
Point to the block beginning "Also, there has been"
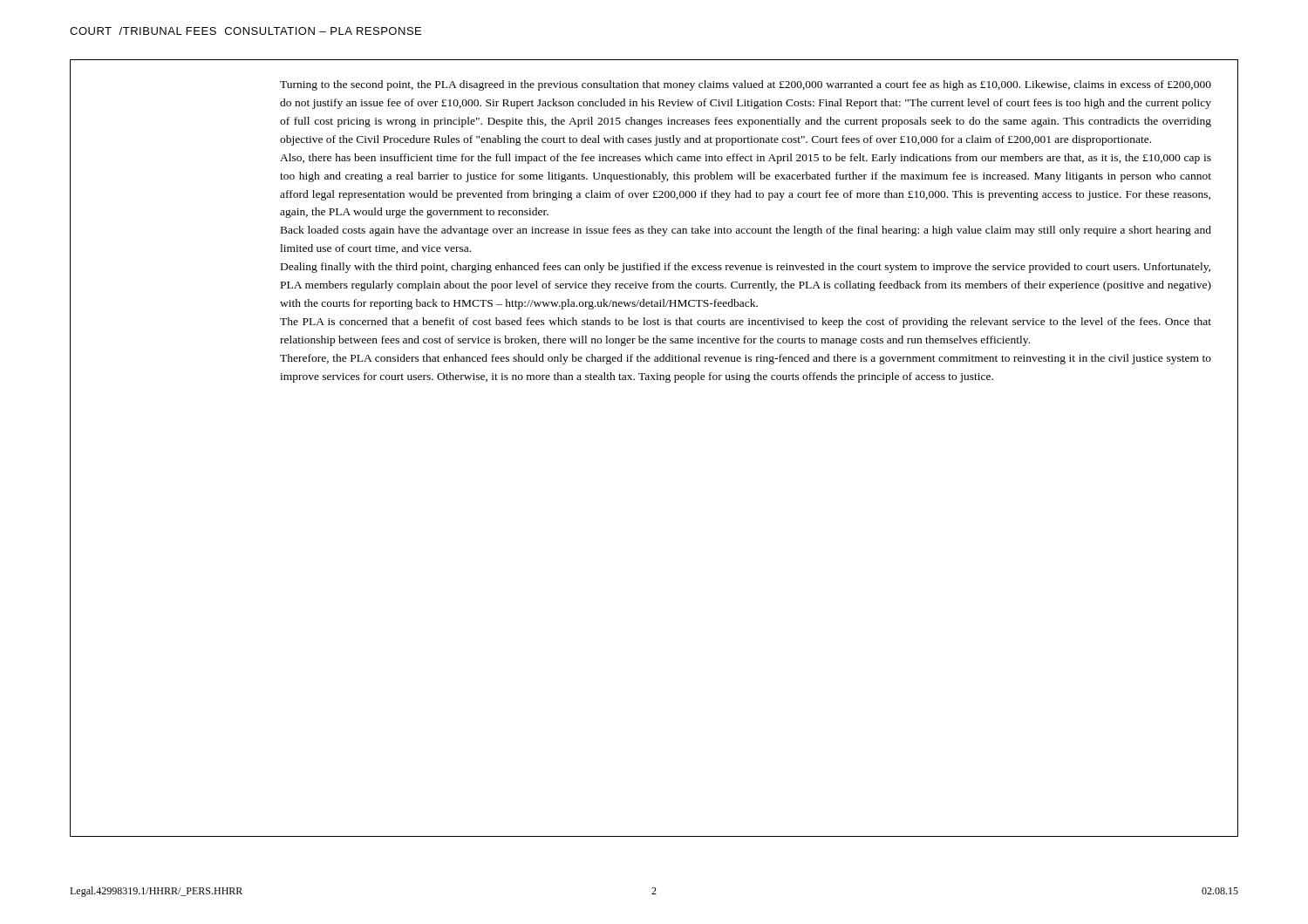pyautogui.click(x=746, y=185)
